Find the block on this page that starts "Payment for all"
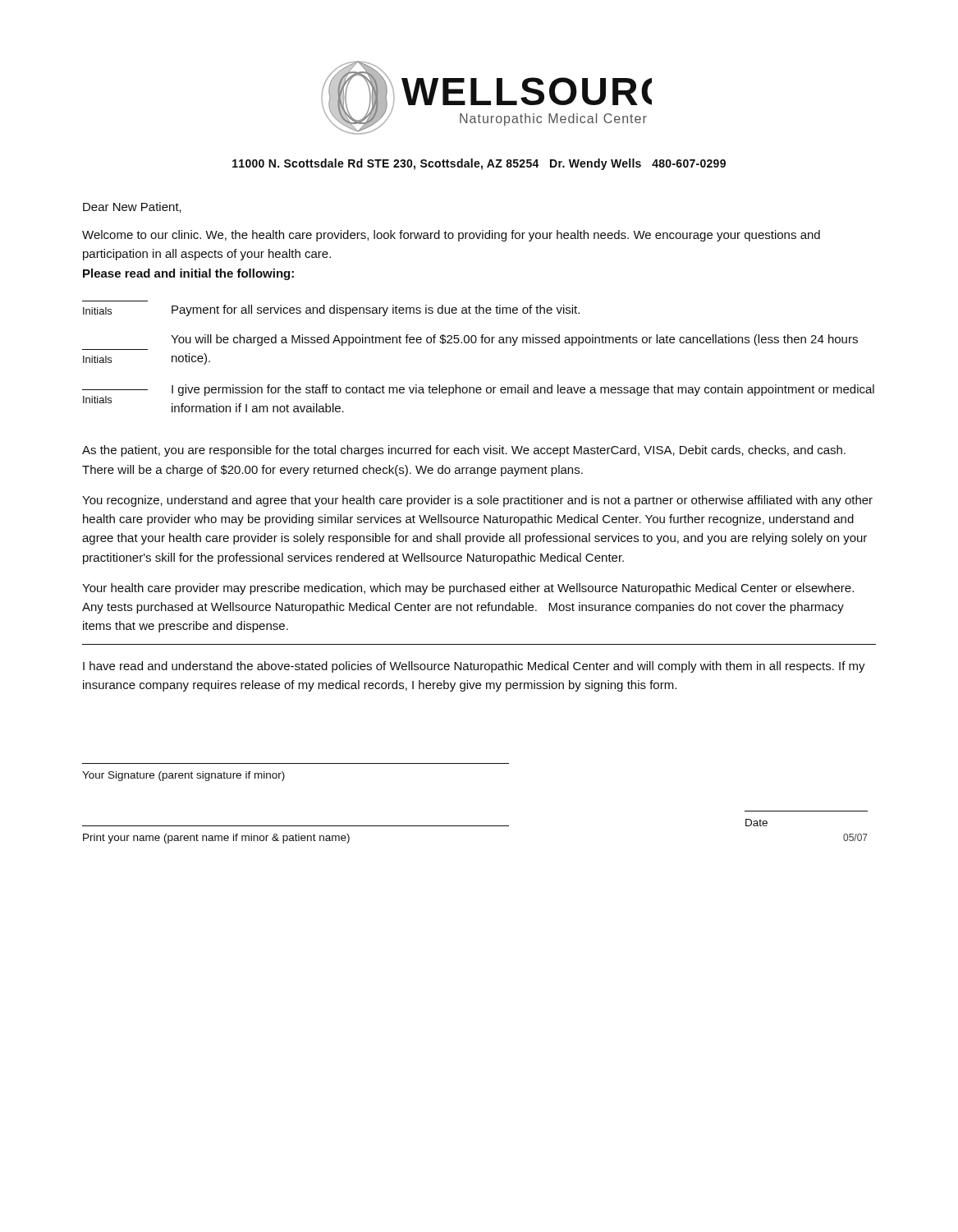The height and width of the screenshot is (1232, 958). (x=376, y=309)
